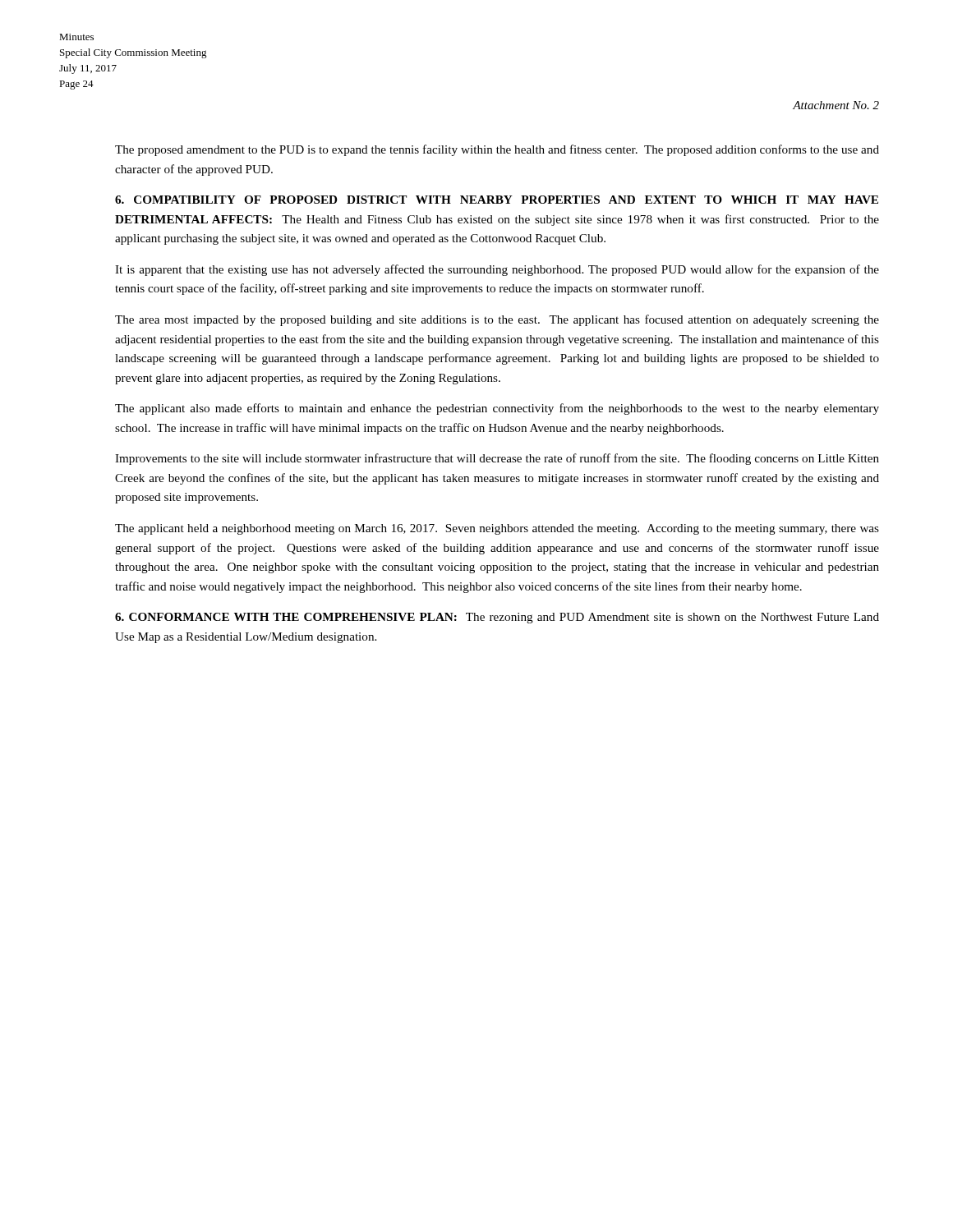Click the passage that begins "The applicant held a"

click(497, 557)
